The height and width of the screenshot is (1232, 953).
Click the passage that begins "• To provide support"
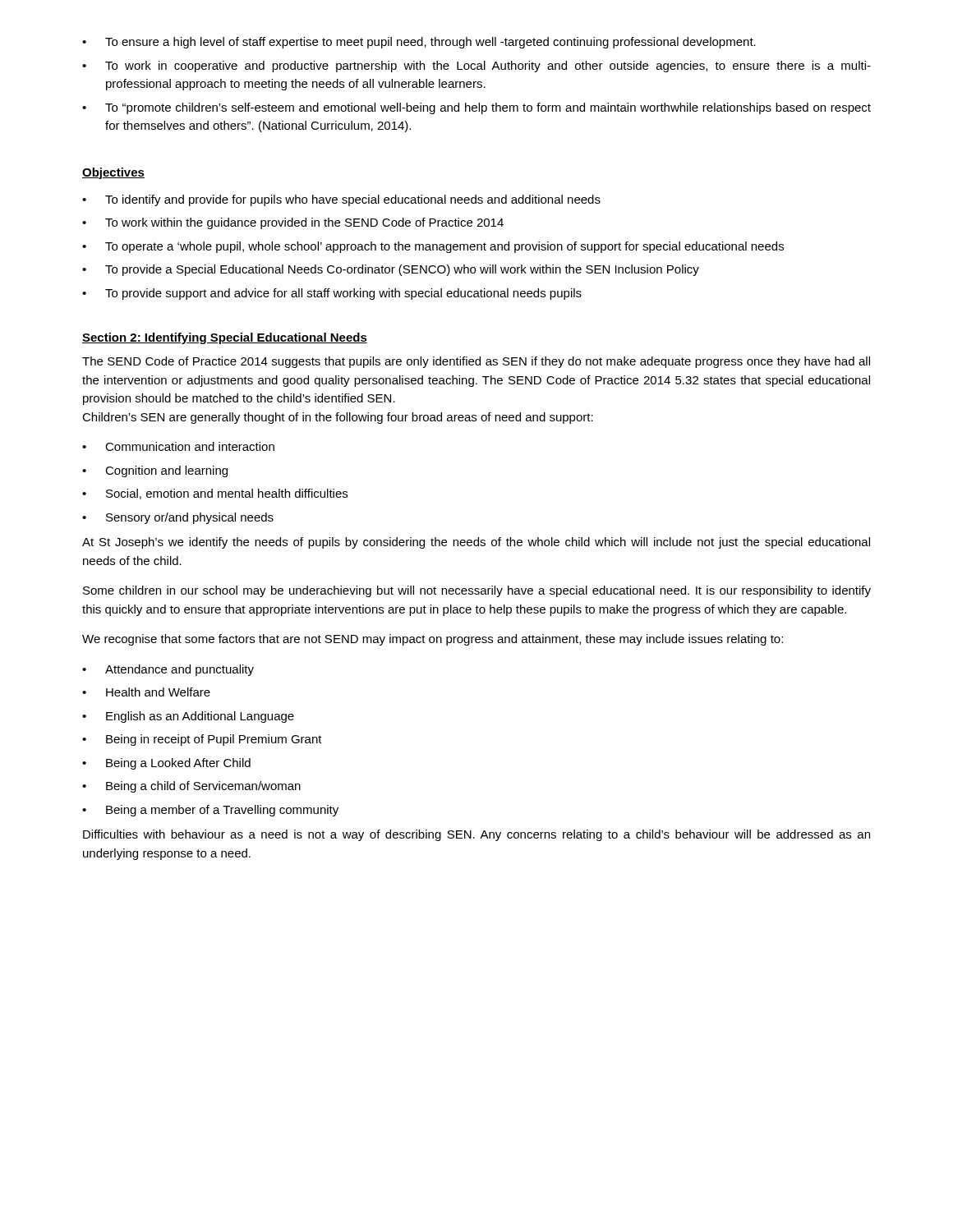(x=476, y=293)
